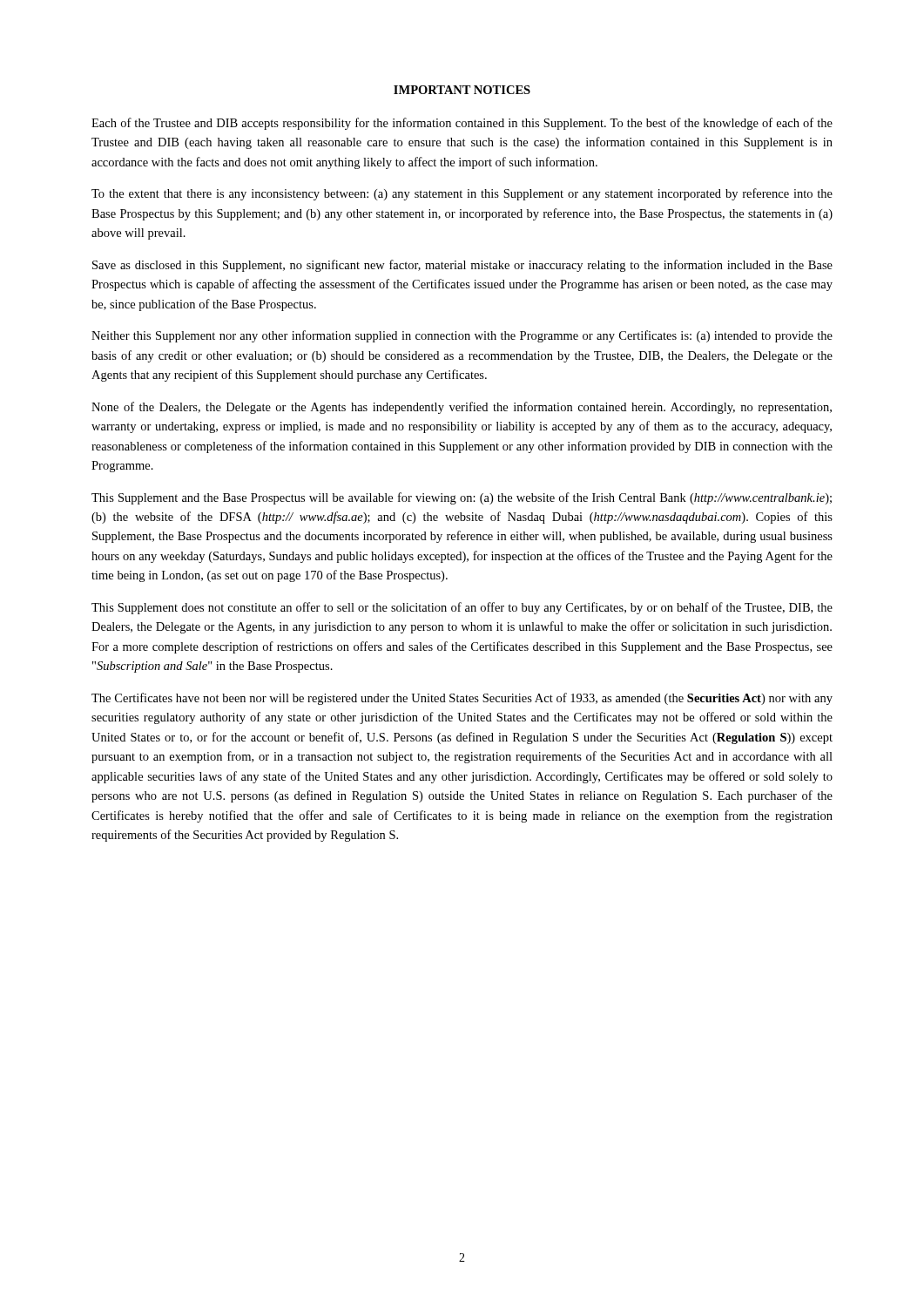Find the block on this page that starts "None of the"

pos(462,436)
